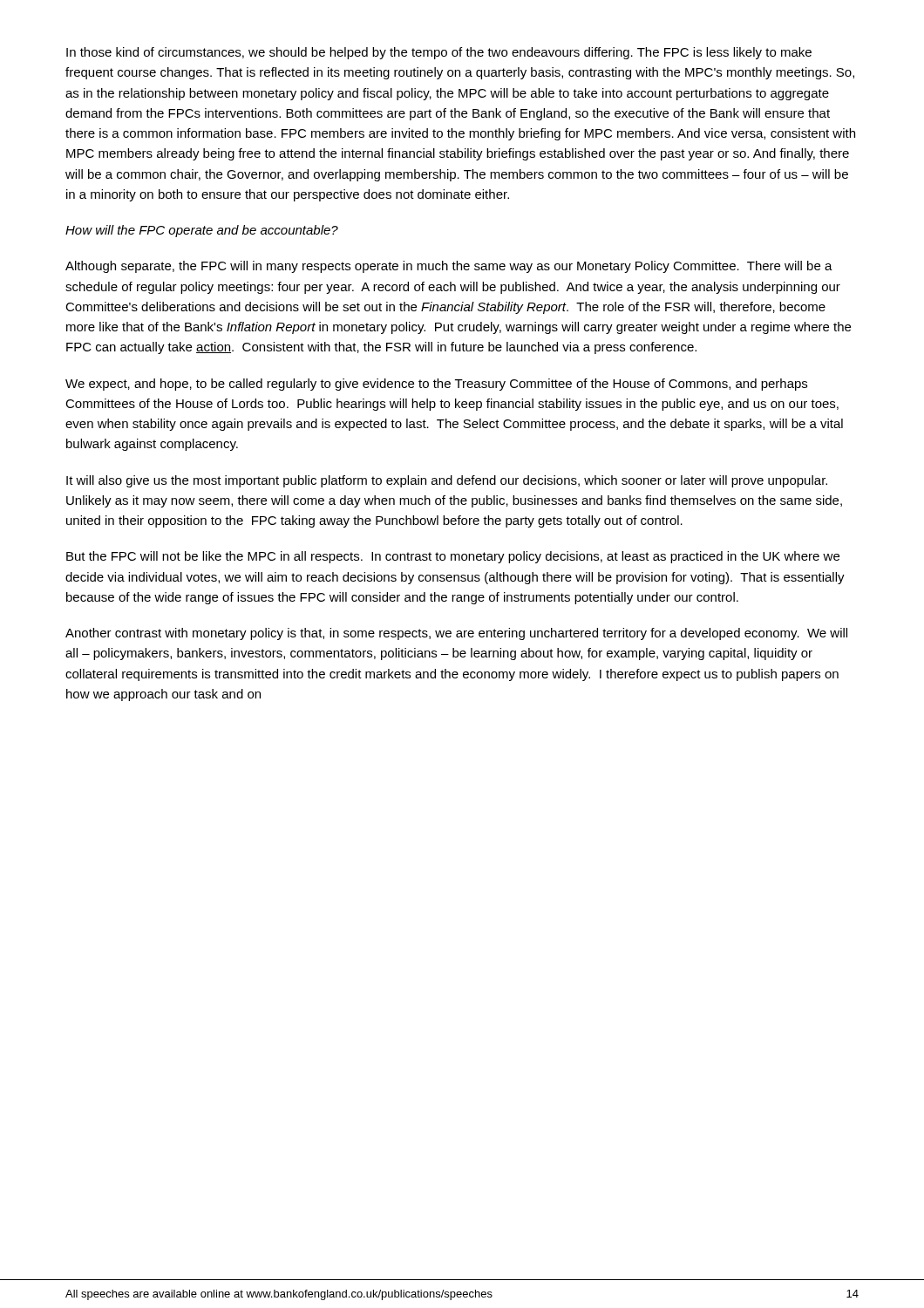Click on the text block that reads "In those kind of"
Image resolution: width=924 pixels, height=1308 pixels.
[x=461, y=123]
